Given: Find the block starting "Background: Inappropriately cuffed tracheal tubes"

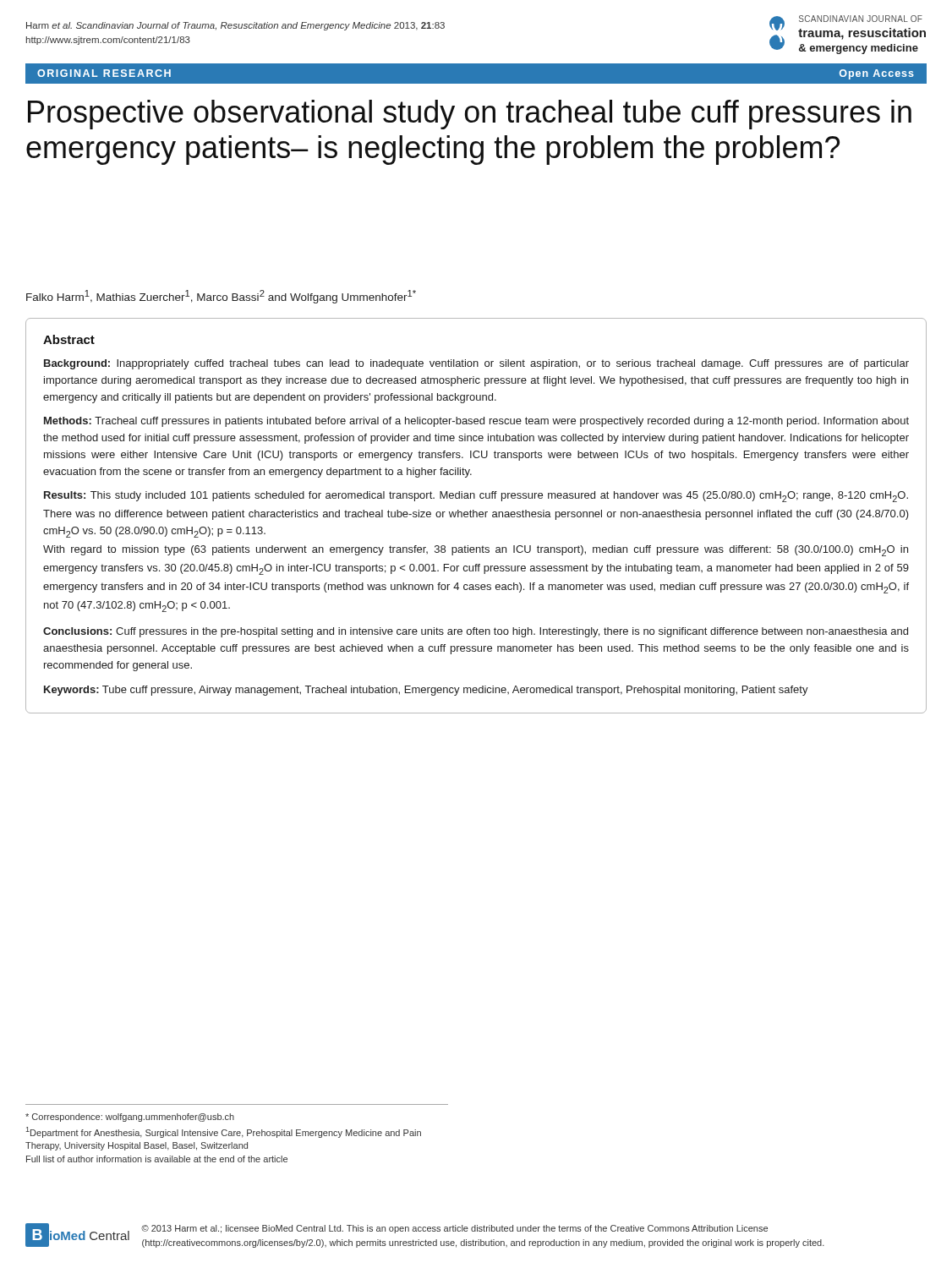Looking at the screenshot, I should click(476, 380).
